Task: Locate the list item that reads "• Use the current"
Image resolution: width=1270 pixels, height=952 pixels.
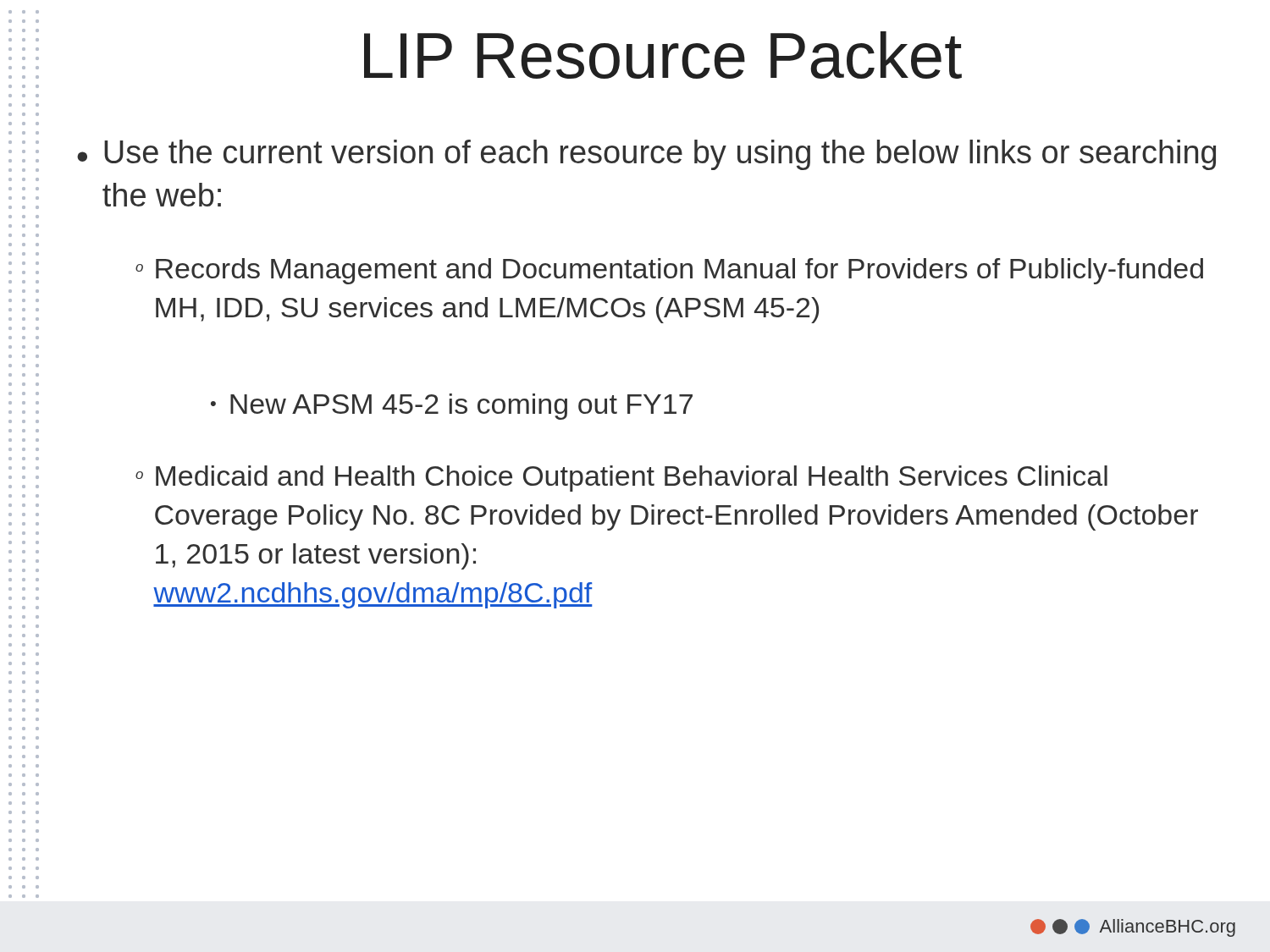Action: 656,175
